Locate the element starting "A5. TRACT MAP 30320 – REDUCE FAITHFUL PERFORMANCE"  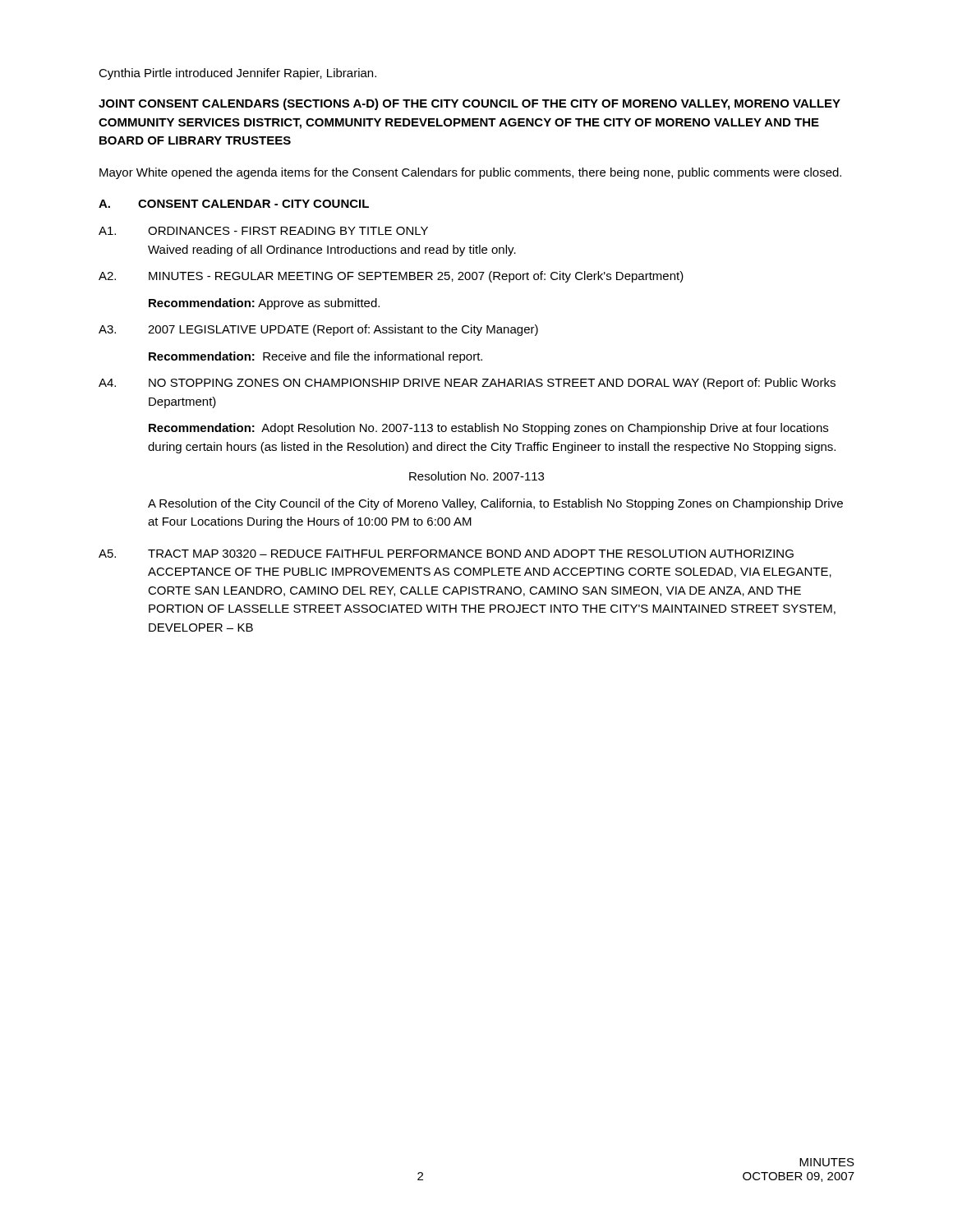pos(476,590)
